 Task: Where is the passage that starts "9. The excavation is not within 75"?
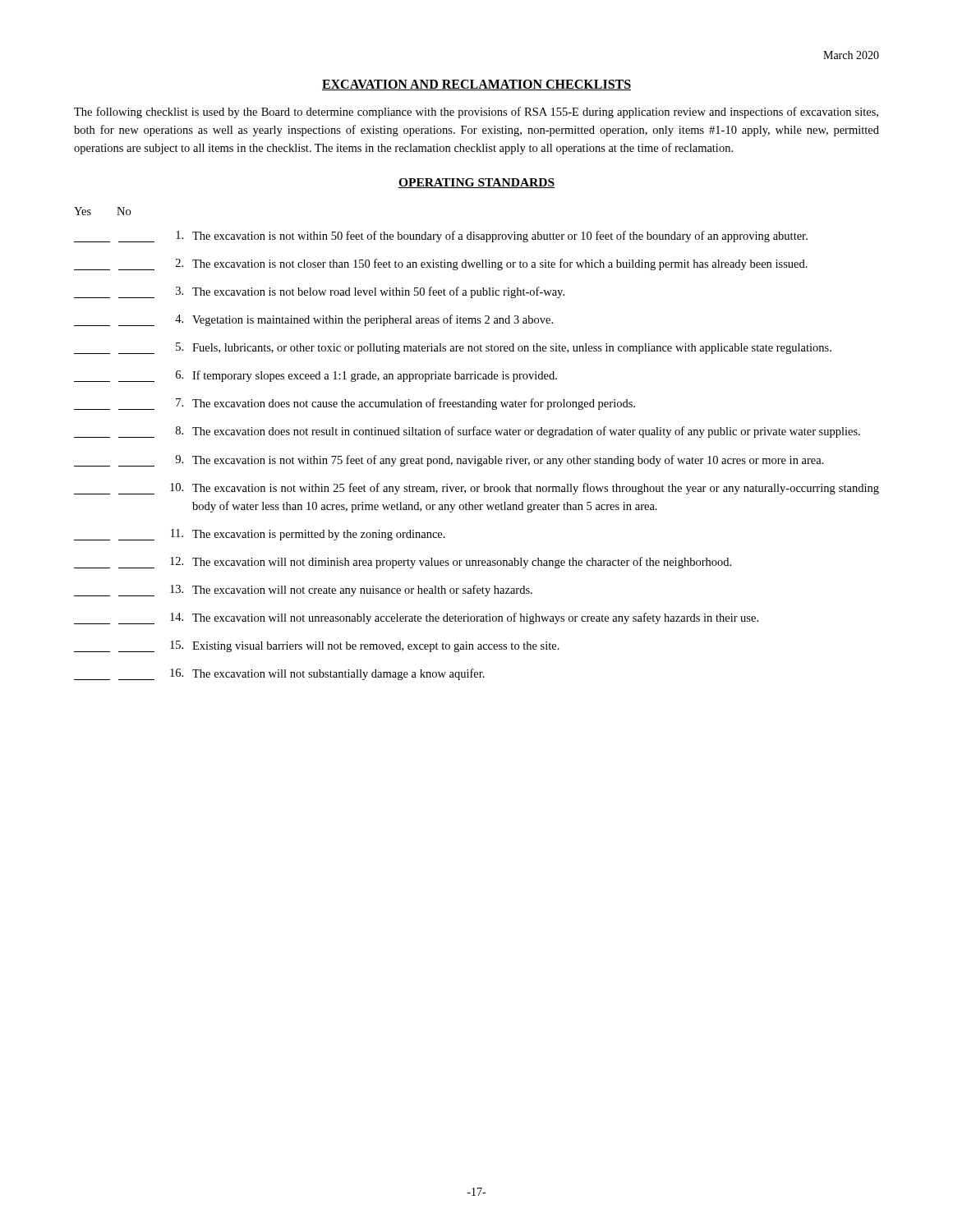476,460
